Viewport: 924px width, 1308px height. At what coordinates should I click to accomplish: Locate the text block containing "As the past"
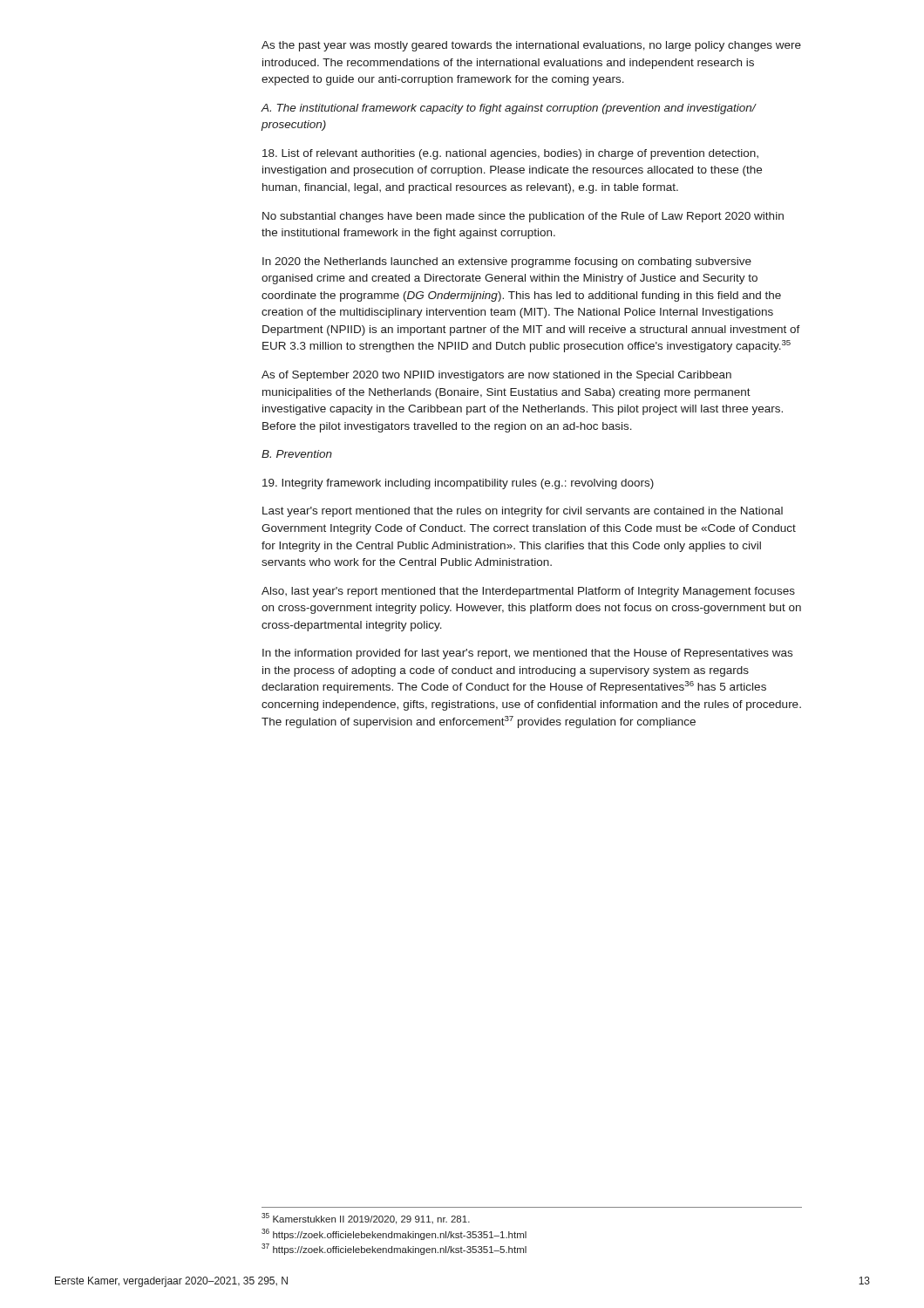[x=531, y=62]
